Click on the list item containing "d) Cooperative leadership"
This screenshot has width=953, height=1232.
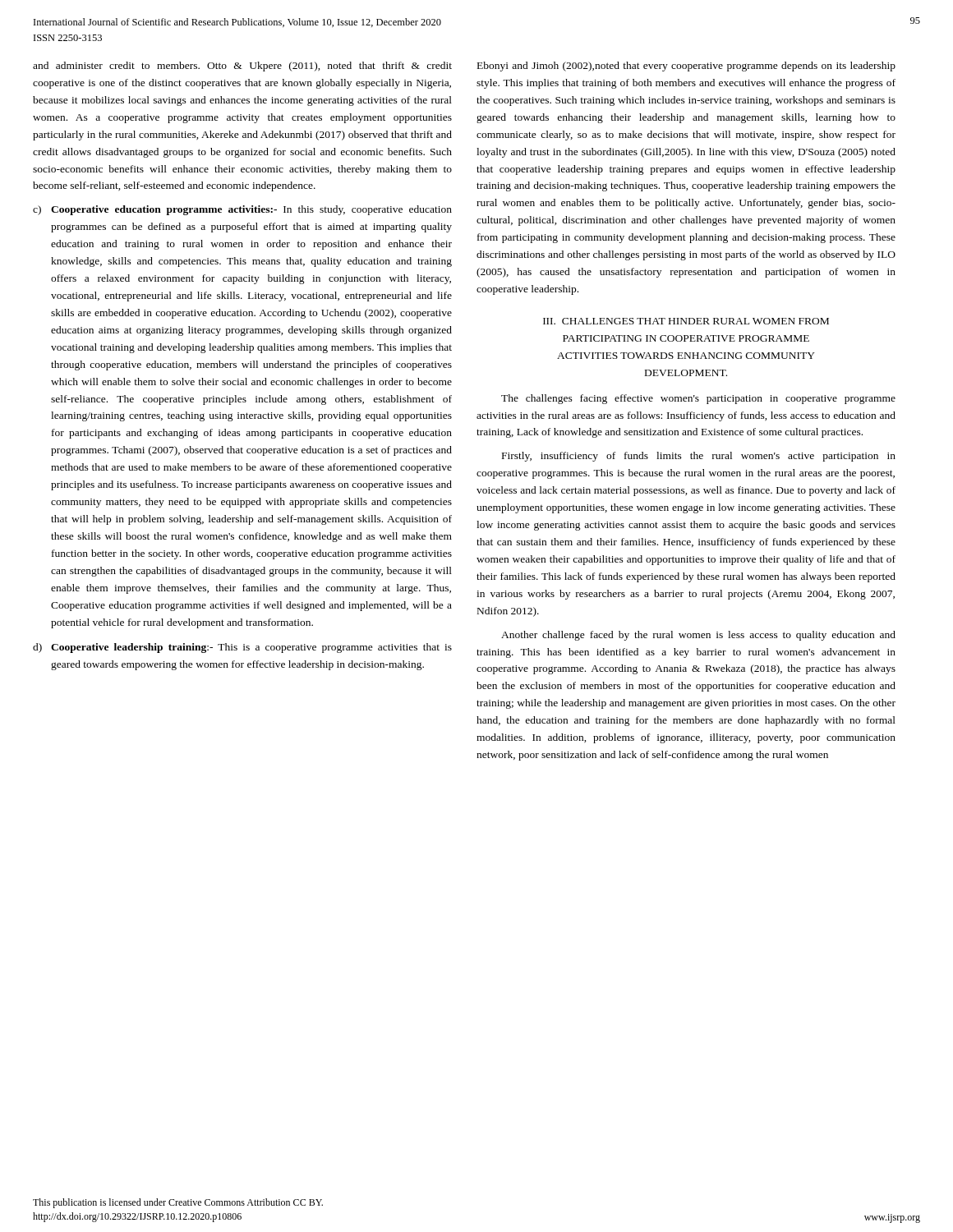click(x=242, y=656)
